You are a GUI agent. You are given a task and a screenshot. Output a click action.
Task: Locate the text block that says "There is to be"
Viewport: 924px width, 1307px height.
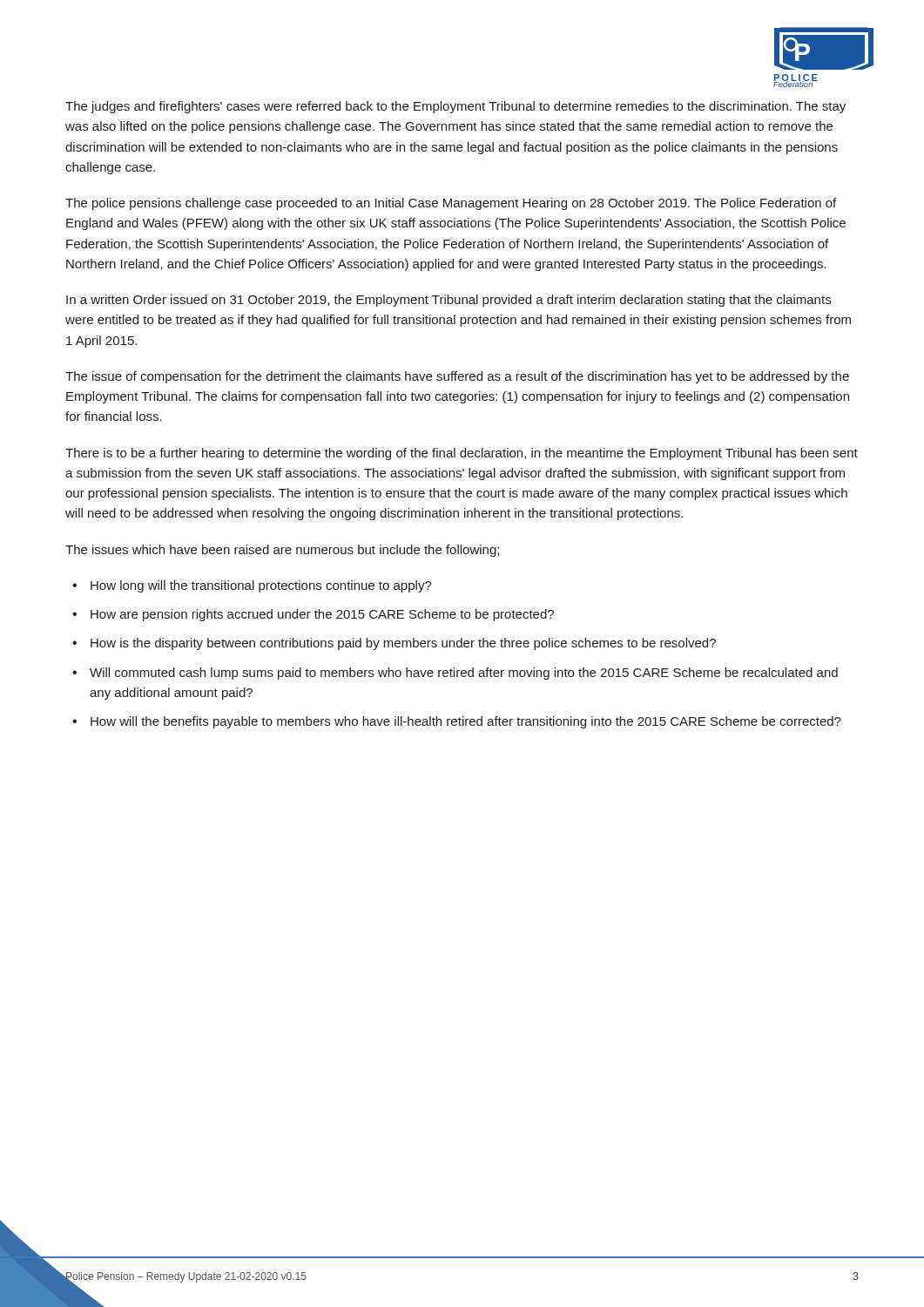pos(462,483)
